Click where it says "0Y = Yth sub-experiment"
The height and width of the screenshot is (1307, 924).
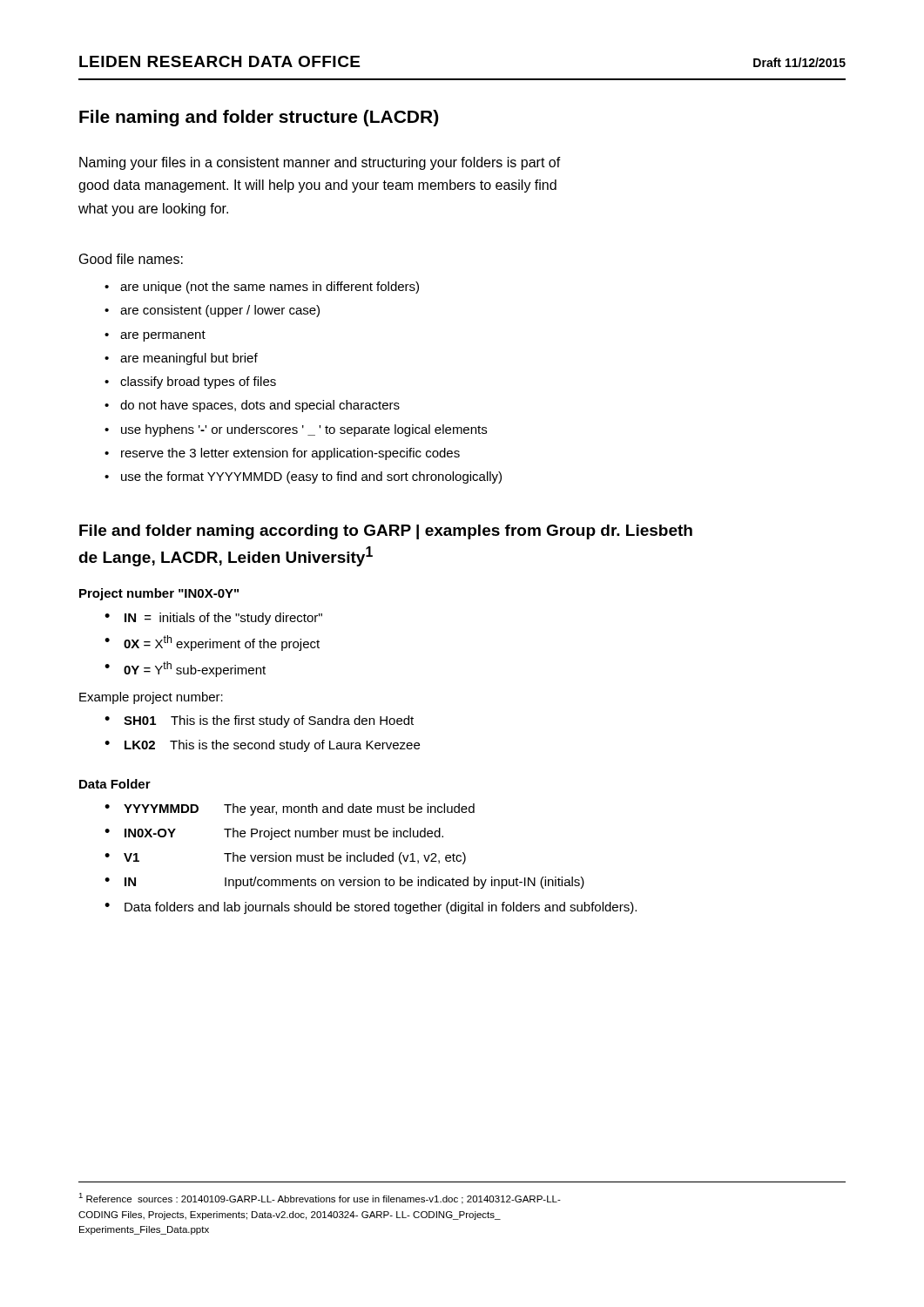click(185, 669)
